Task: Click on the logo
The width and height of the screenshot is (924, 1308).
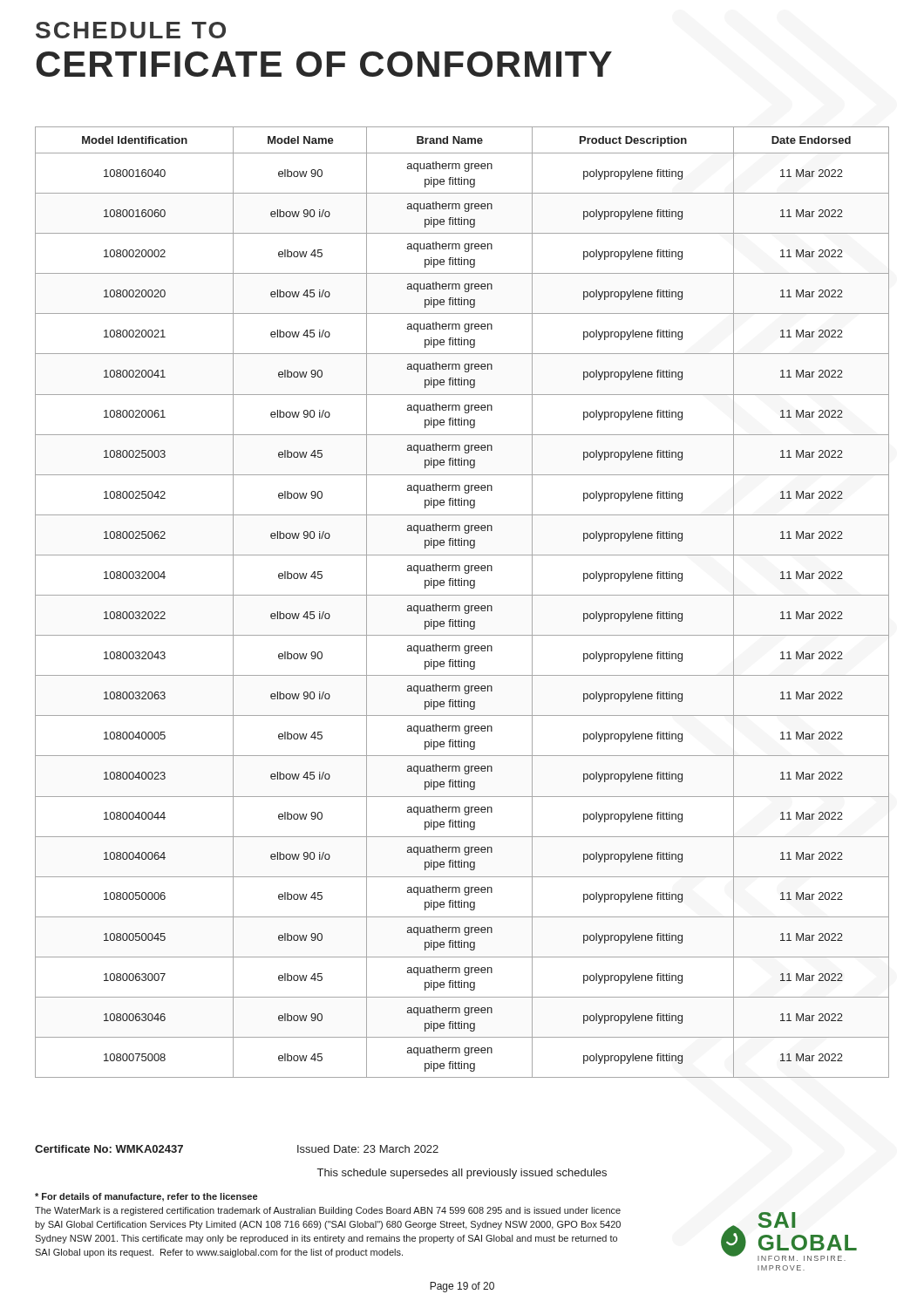Action: pyautogui.click(x=802, y=1241)
